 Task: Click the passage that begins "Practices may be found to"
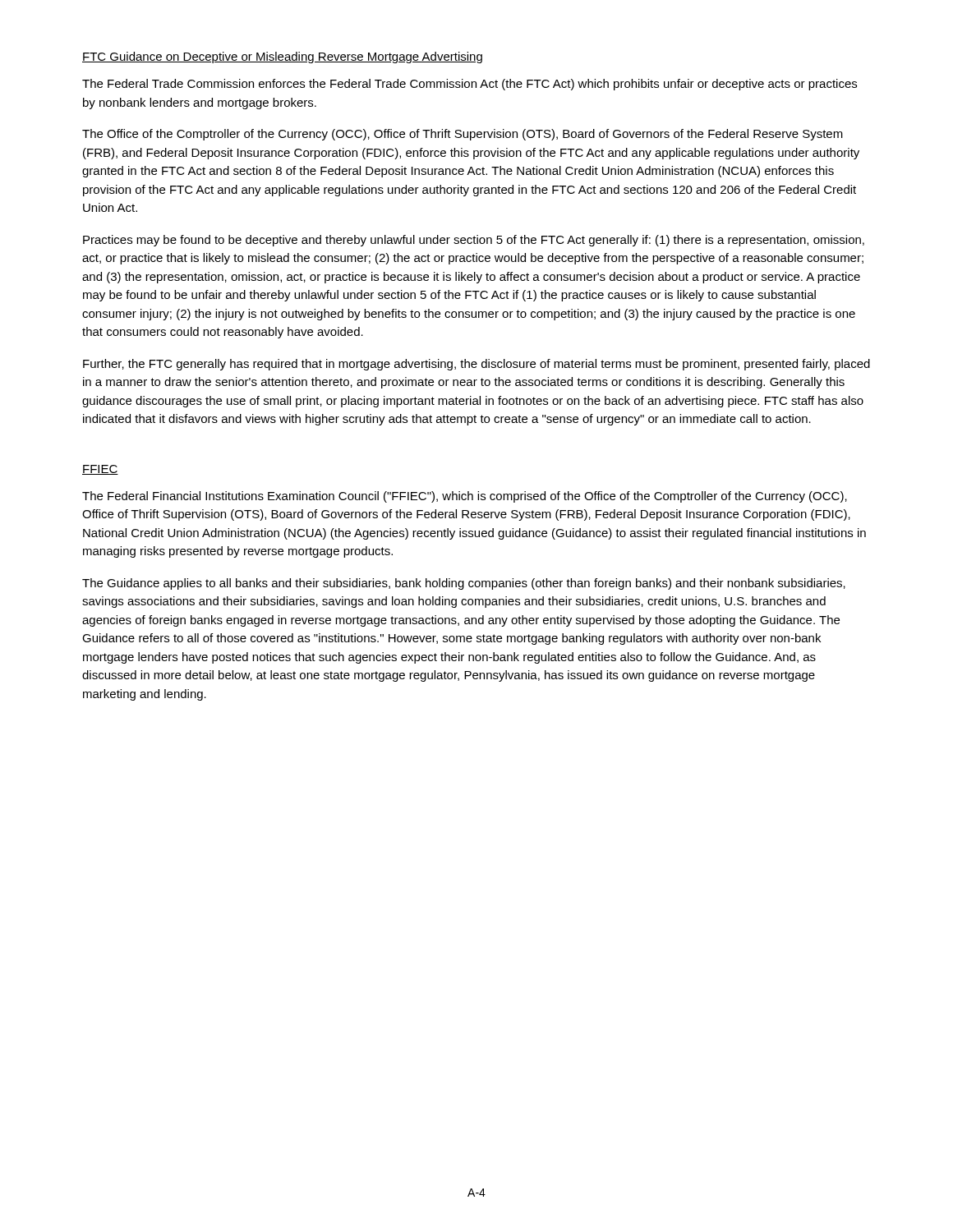474,285
